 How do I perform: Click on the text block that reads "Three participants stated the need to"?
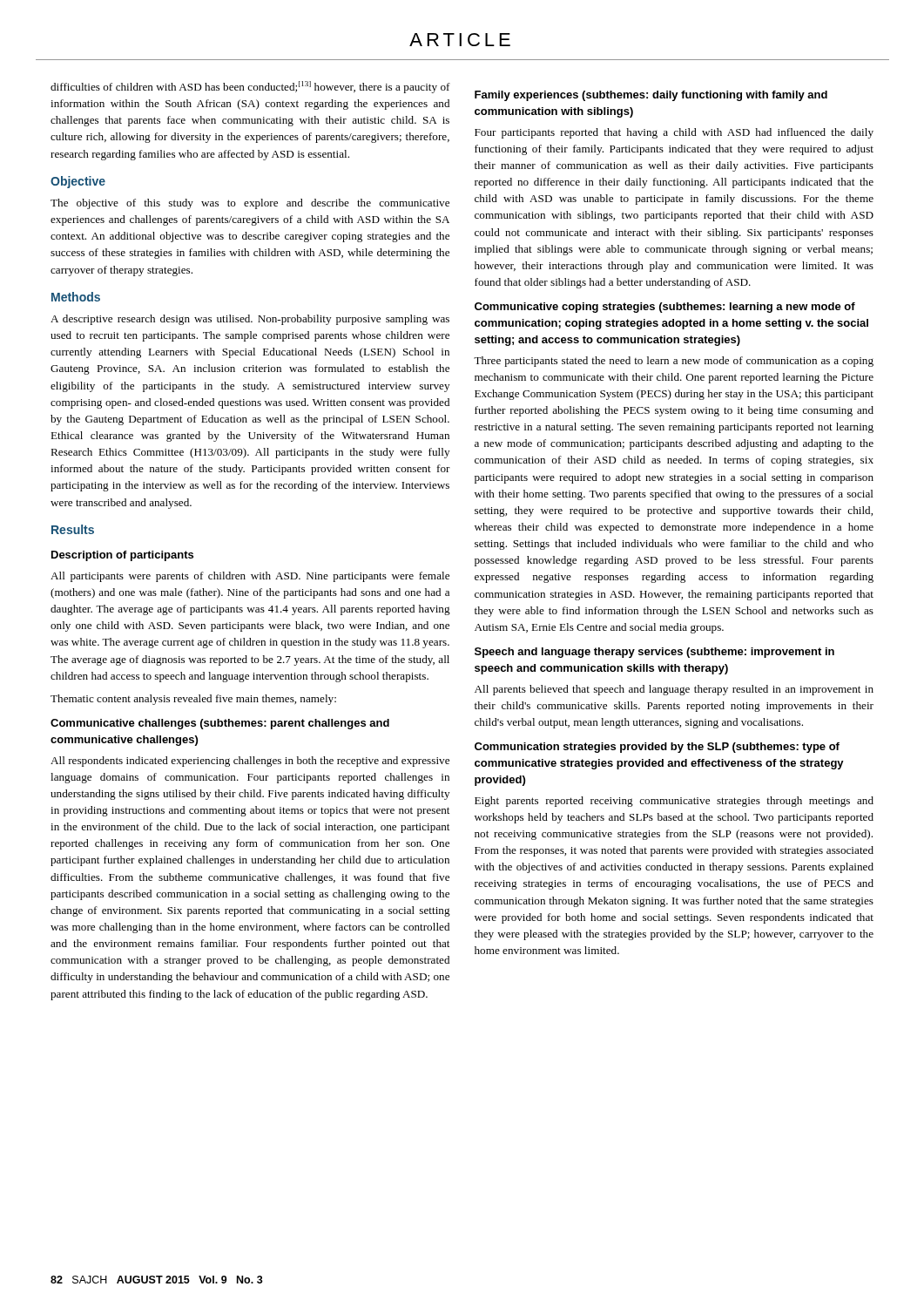pos(674,493)
